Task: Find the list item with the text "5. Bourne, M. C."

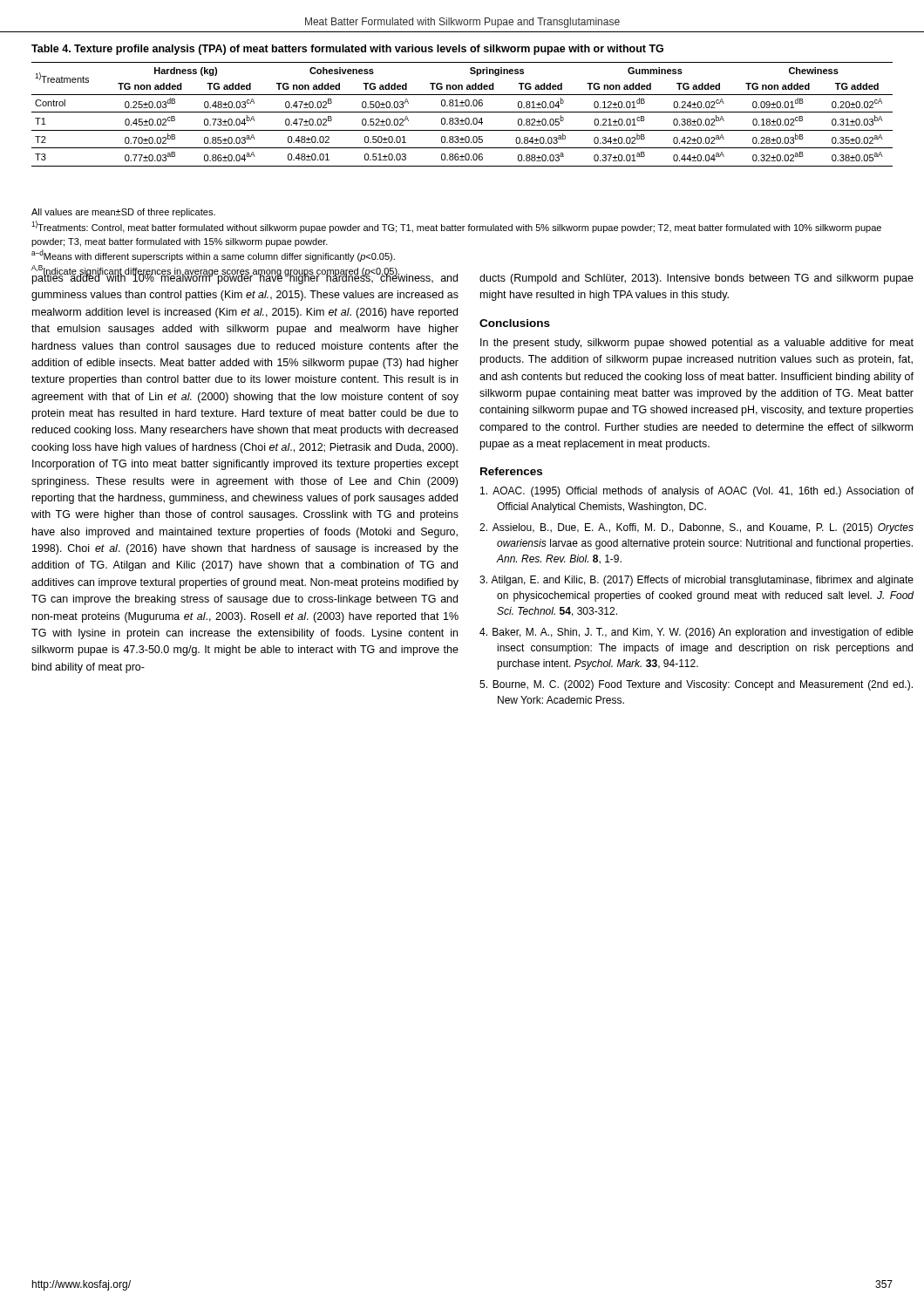Action: point(697,693)
